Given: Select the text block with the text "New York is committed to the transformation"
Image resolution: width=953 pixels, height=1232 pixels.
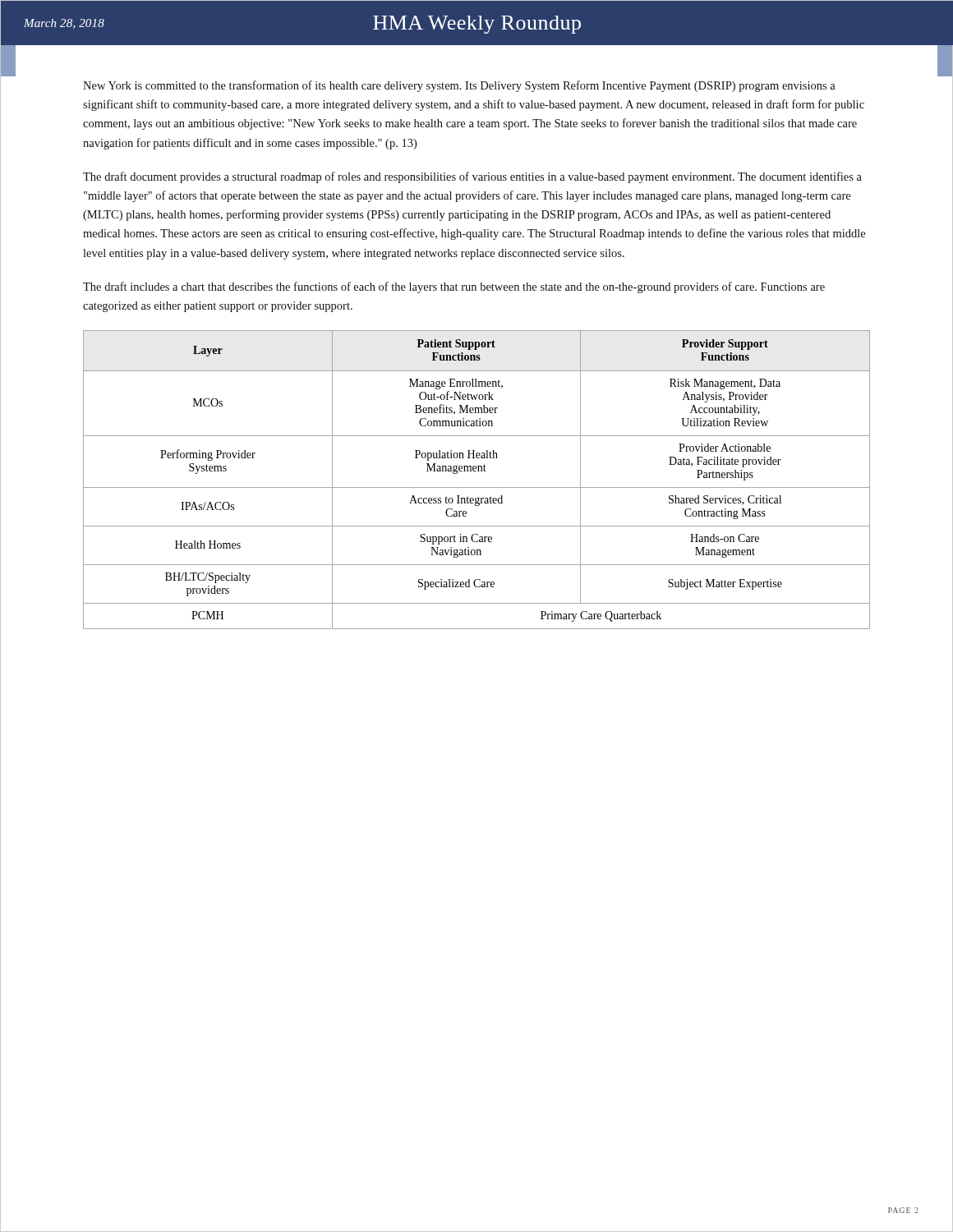Looking at the screenshot, I should 474,114.
